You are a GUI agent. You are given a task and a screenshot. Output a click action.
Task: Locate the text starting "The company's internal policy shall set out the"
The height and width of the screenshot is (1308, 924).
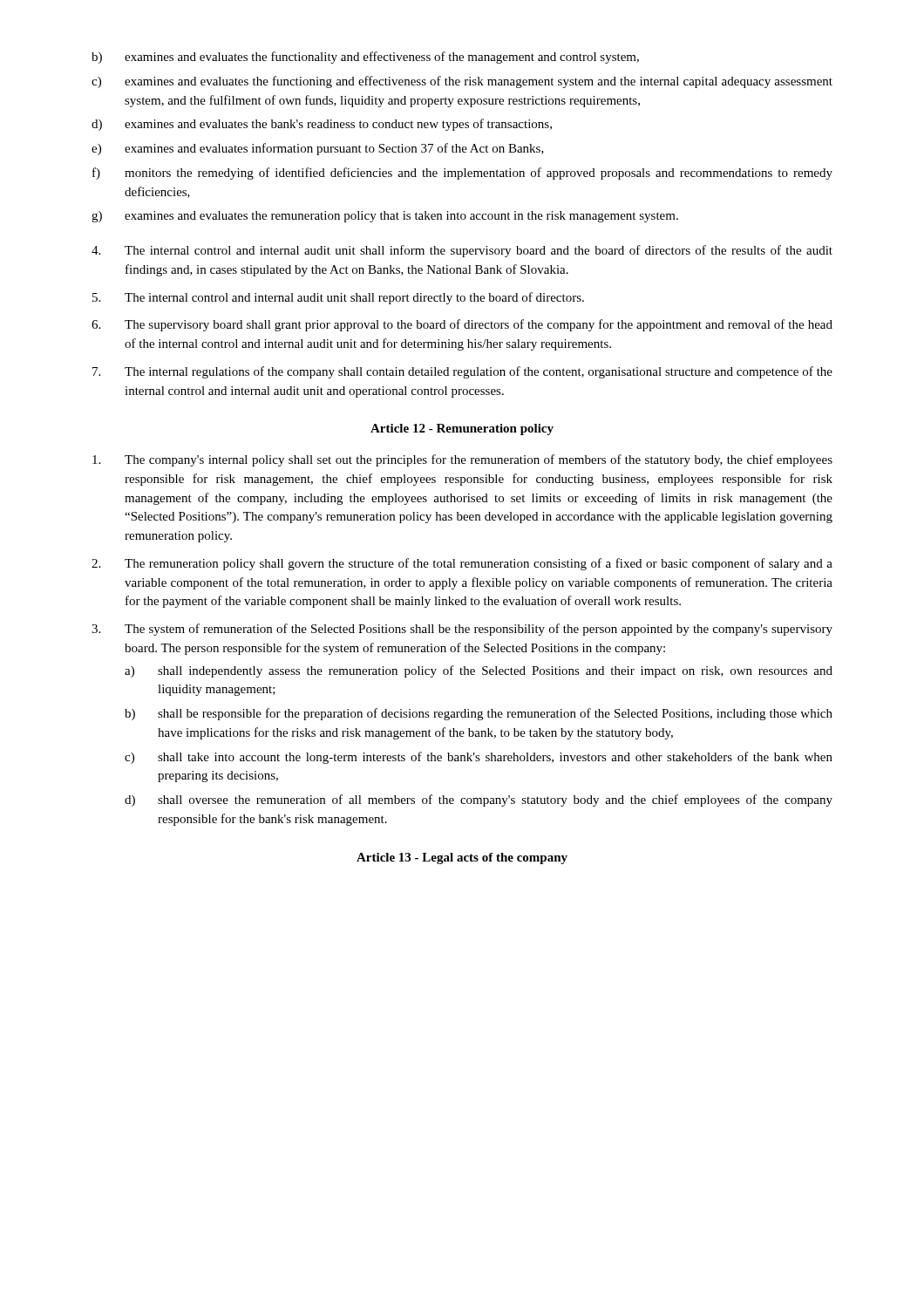(462, 498)
